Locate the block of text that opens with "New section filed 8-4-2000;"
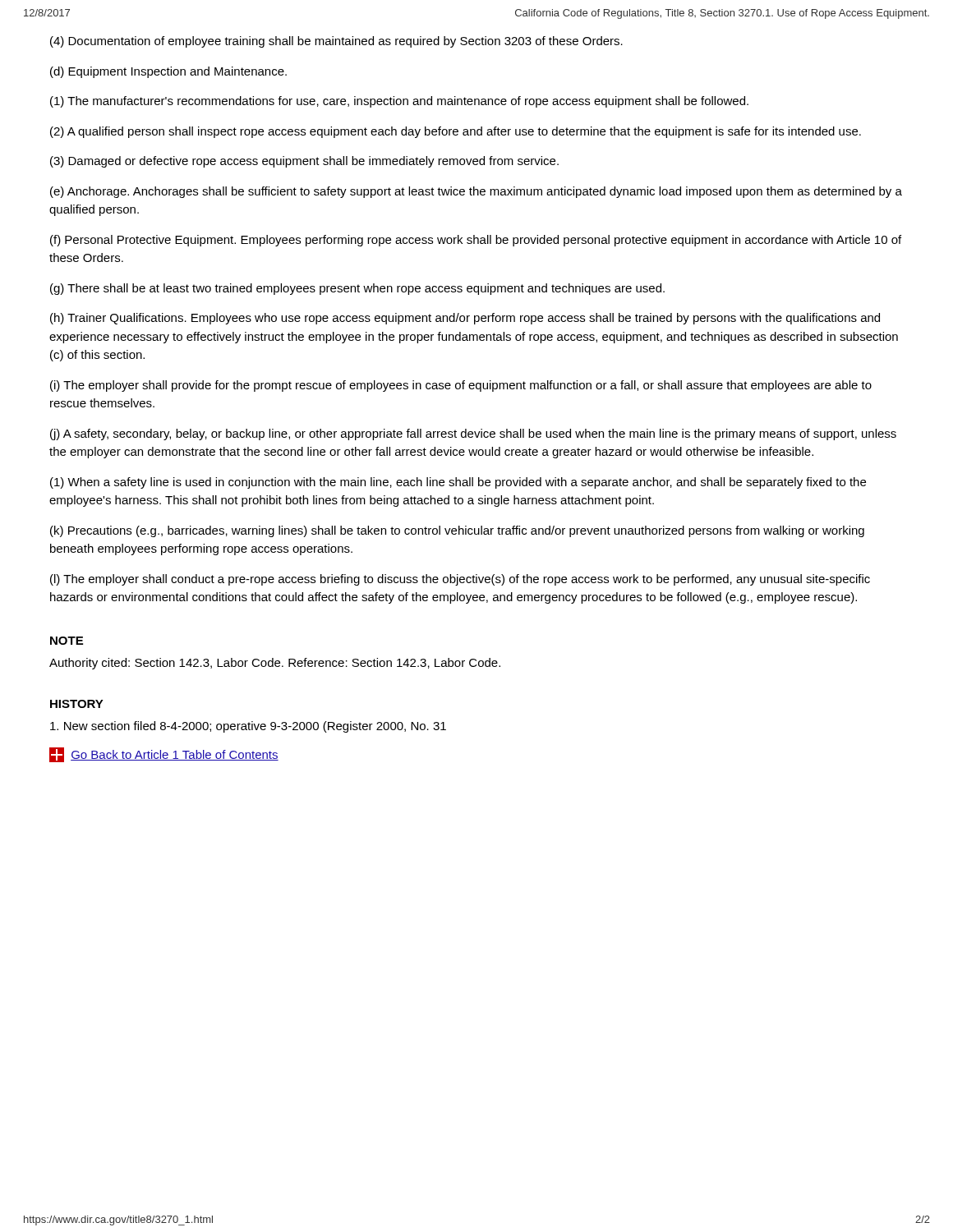 (x=248, y=726)
